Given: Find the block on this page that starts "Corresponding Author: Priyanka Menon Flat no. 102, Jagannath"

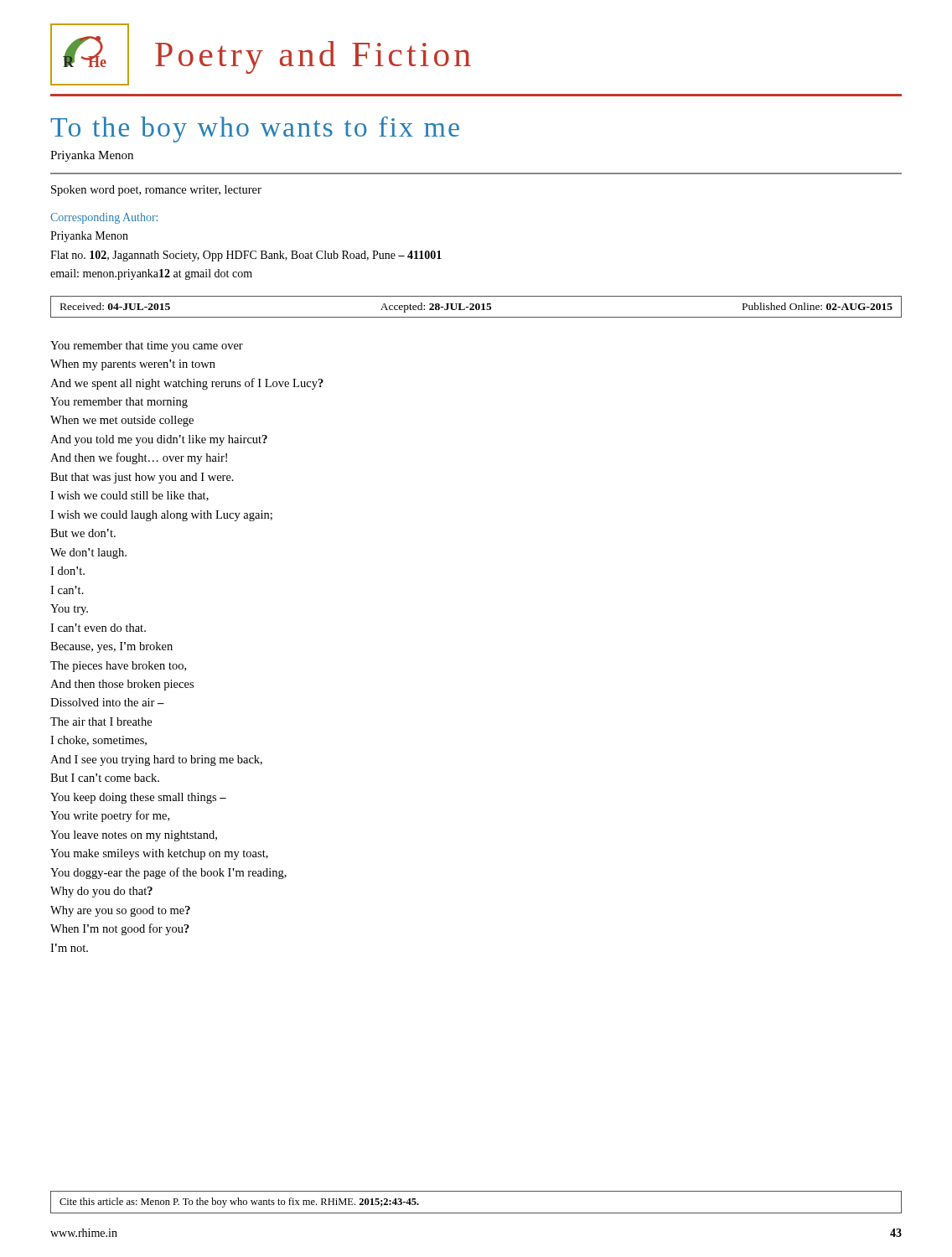Looking at the screenshot, I should [x=246, y=246].
